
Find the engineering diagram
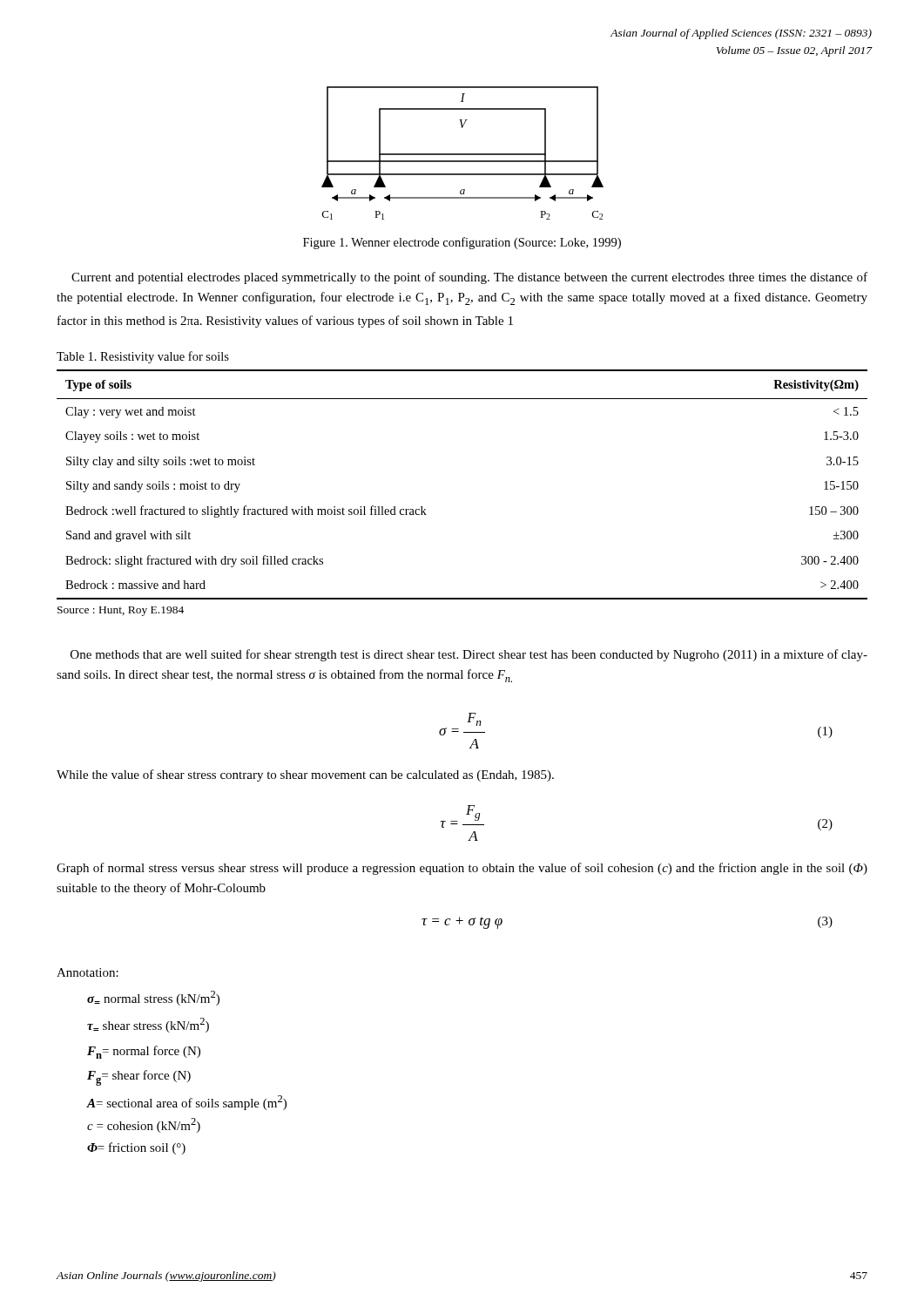coord(462,156)
